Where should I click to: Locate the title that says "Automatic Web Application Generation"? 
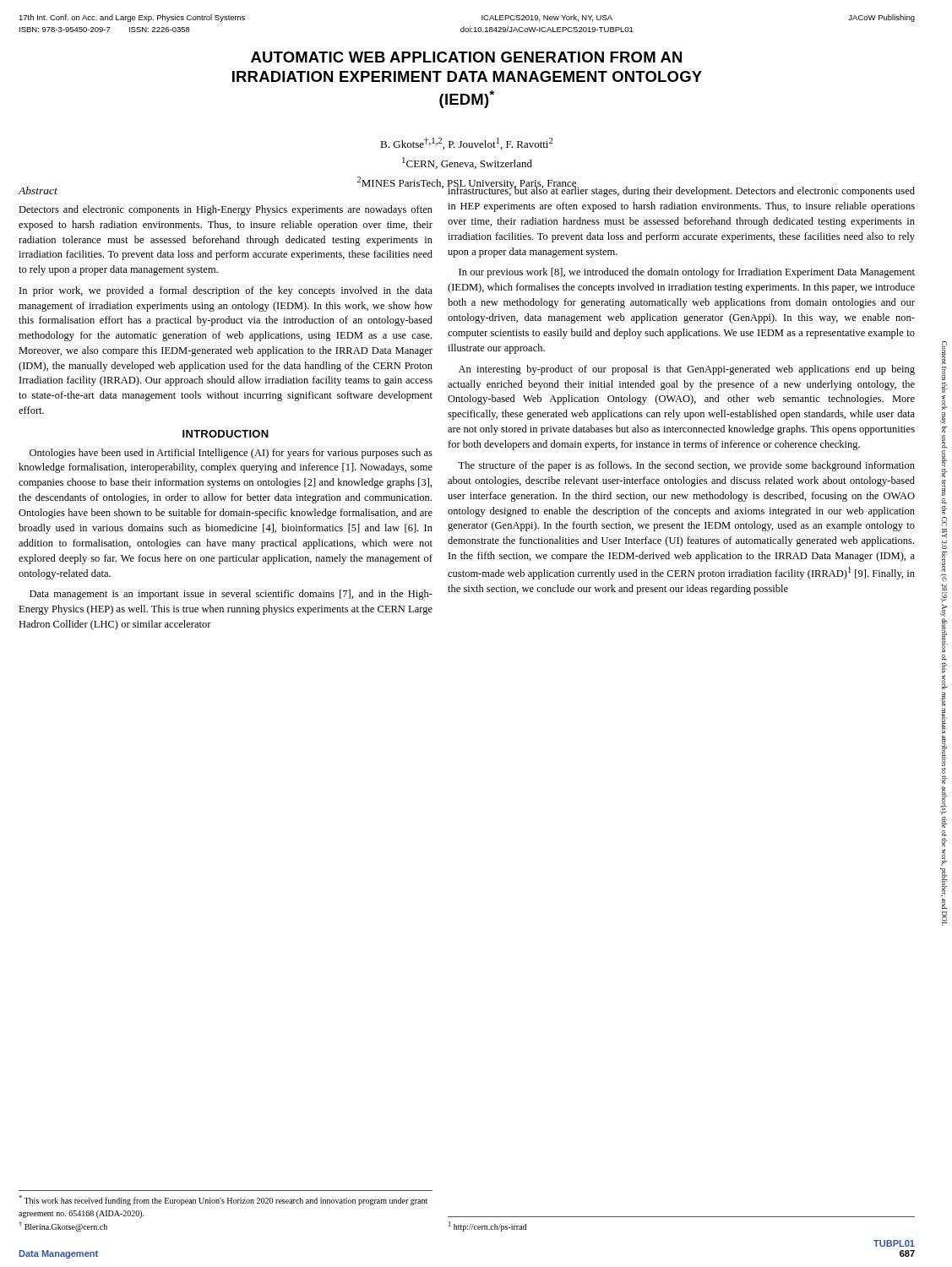click(x=467, y=78)
